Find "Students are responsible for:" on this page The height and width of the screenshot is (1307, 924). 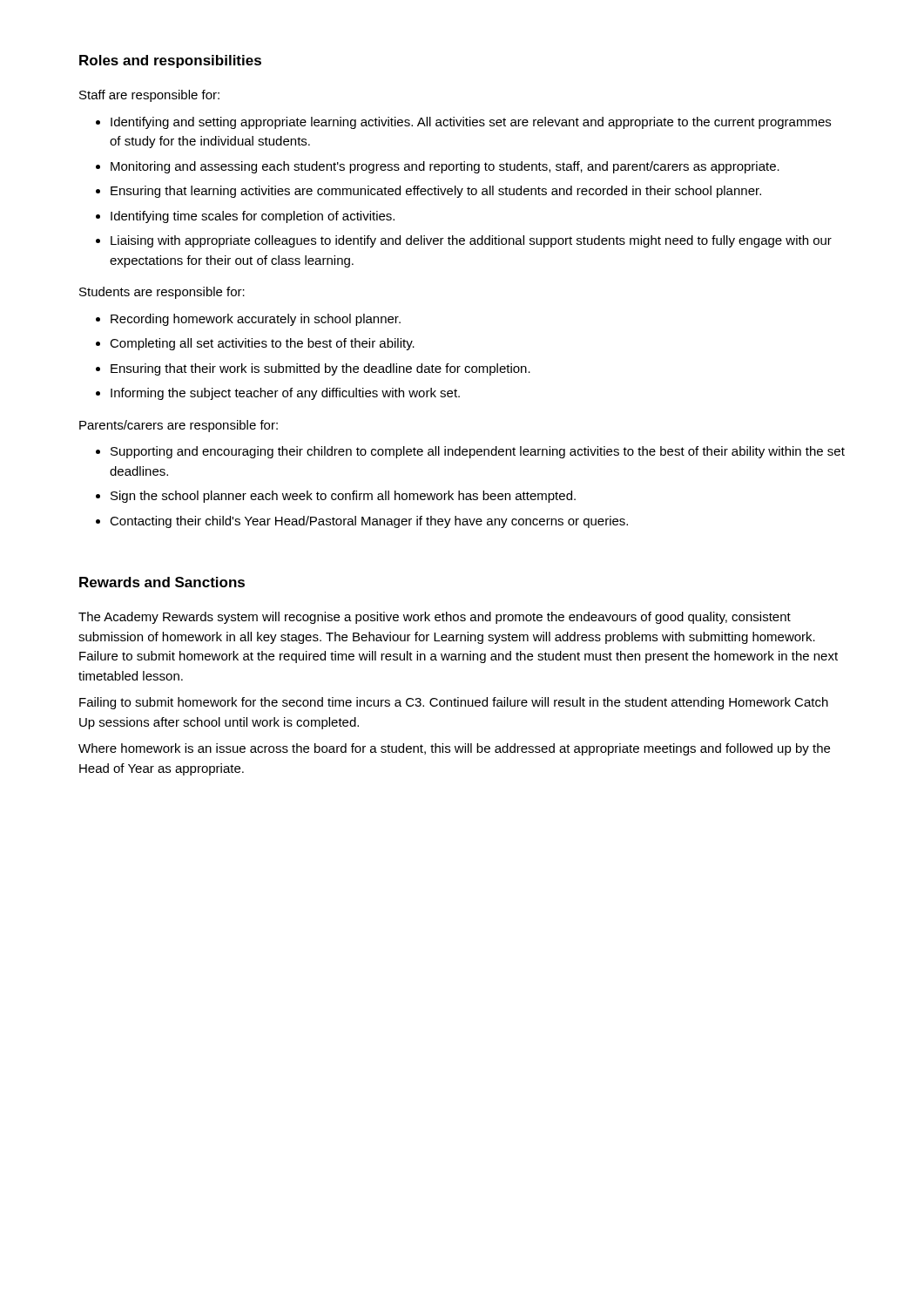tap(162, 293)
